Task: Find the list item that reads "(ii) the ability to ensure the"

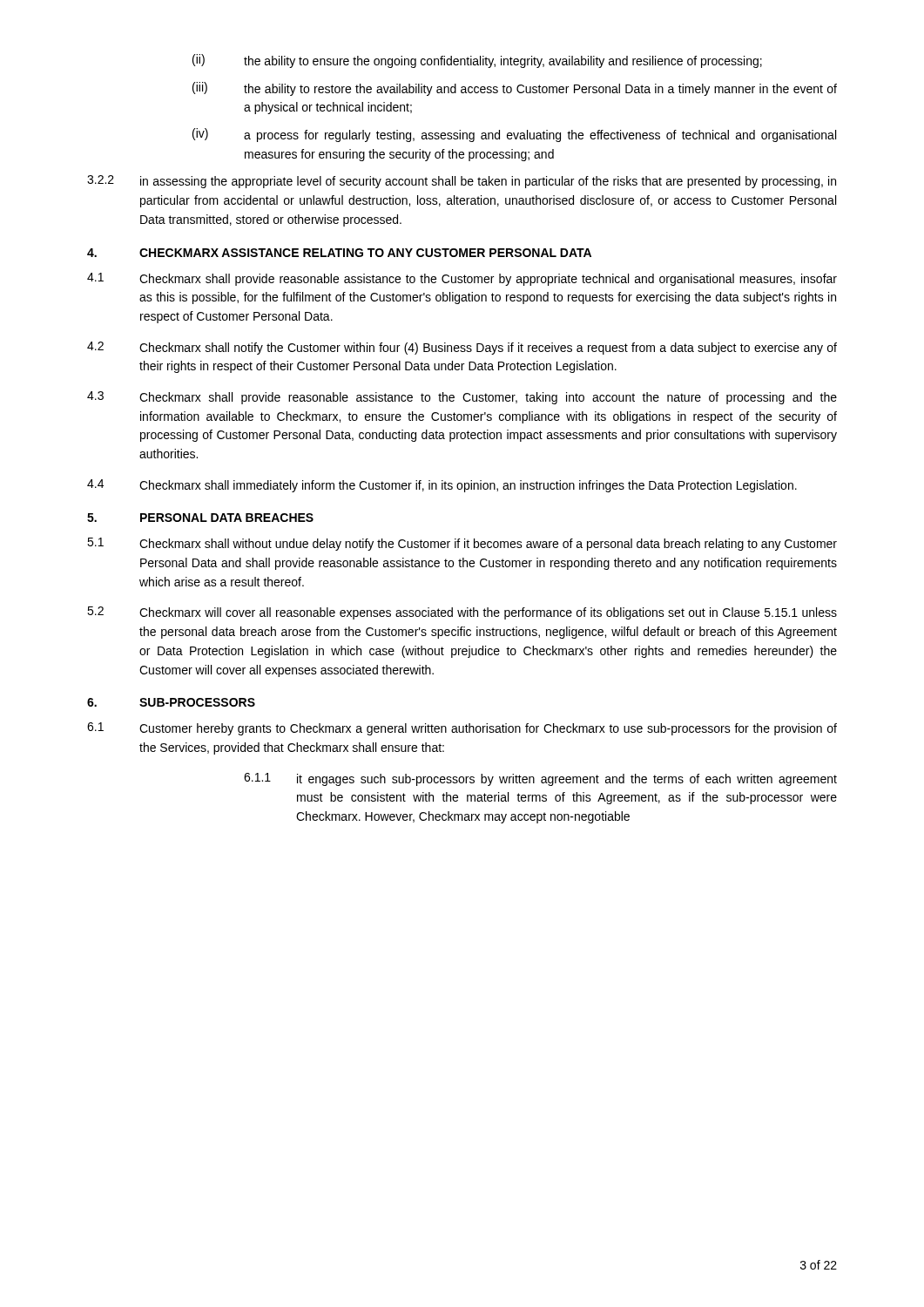Action: (x=477, y=62)
